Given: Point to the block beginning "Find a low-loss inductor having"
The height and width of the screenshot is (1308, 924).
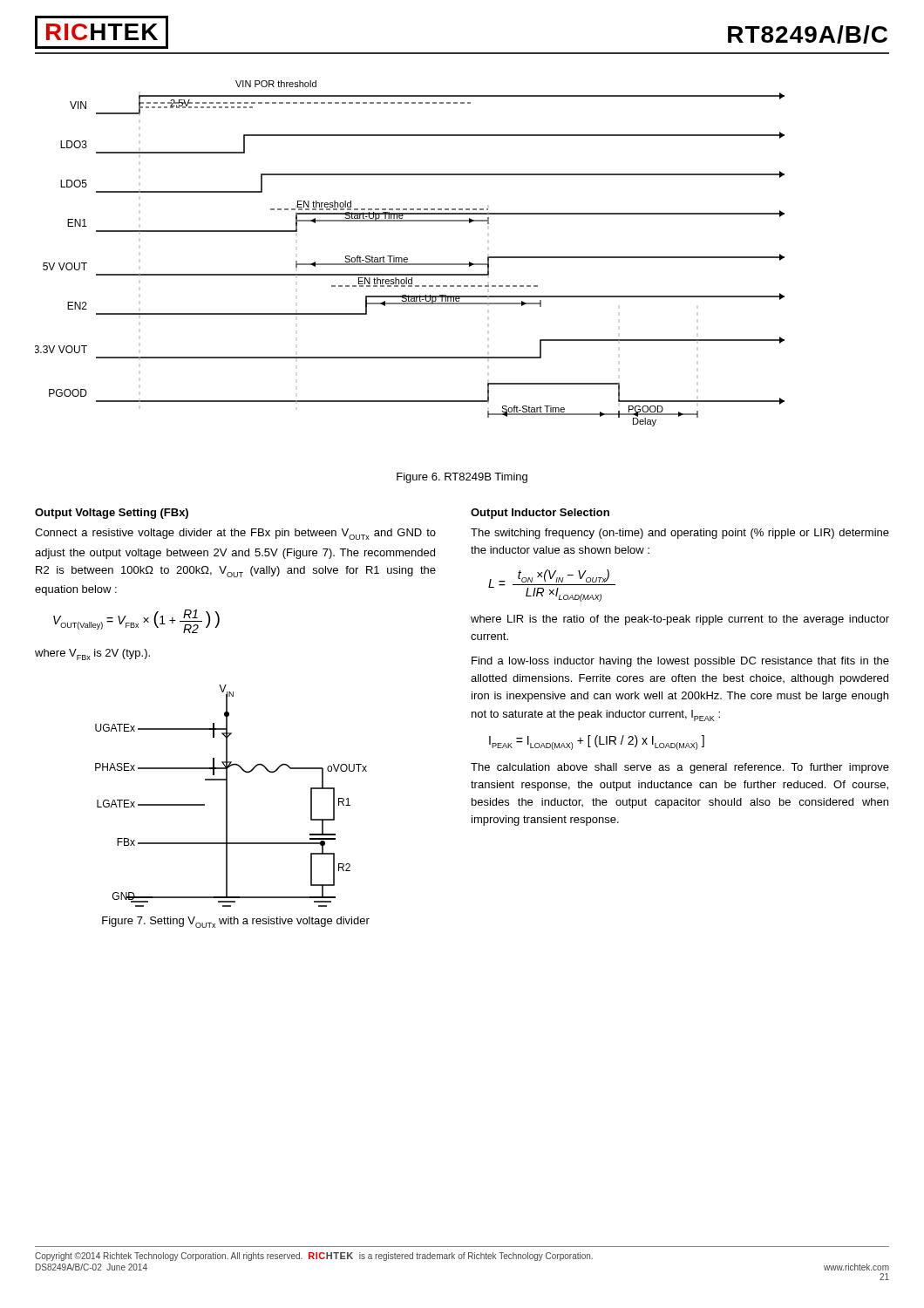Looking at the screenshot, I should (x=680, y=688).
